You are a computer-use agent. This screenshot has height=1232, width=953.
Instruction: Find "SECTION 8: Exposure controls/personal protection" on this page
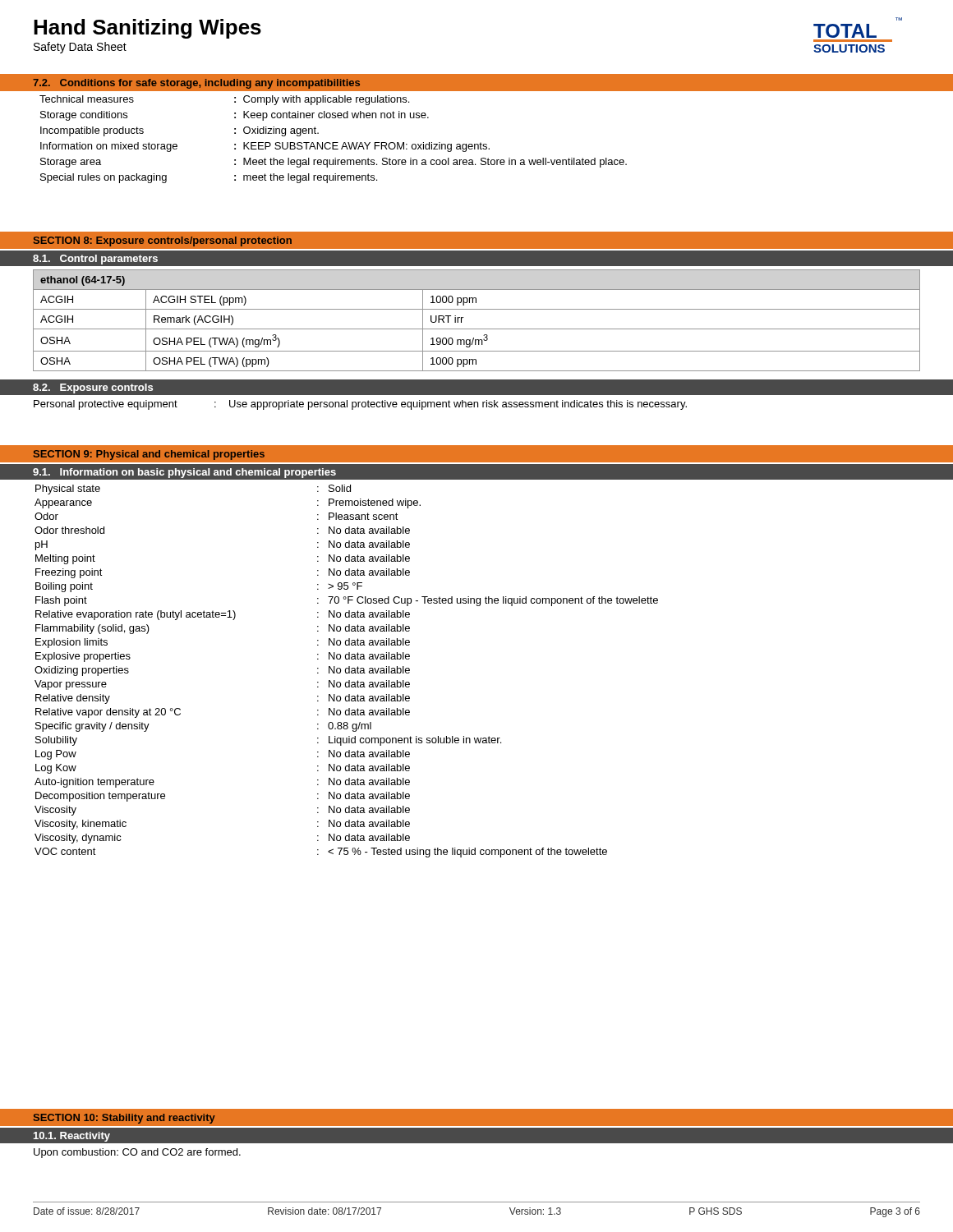[x=163, y=240]
